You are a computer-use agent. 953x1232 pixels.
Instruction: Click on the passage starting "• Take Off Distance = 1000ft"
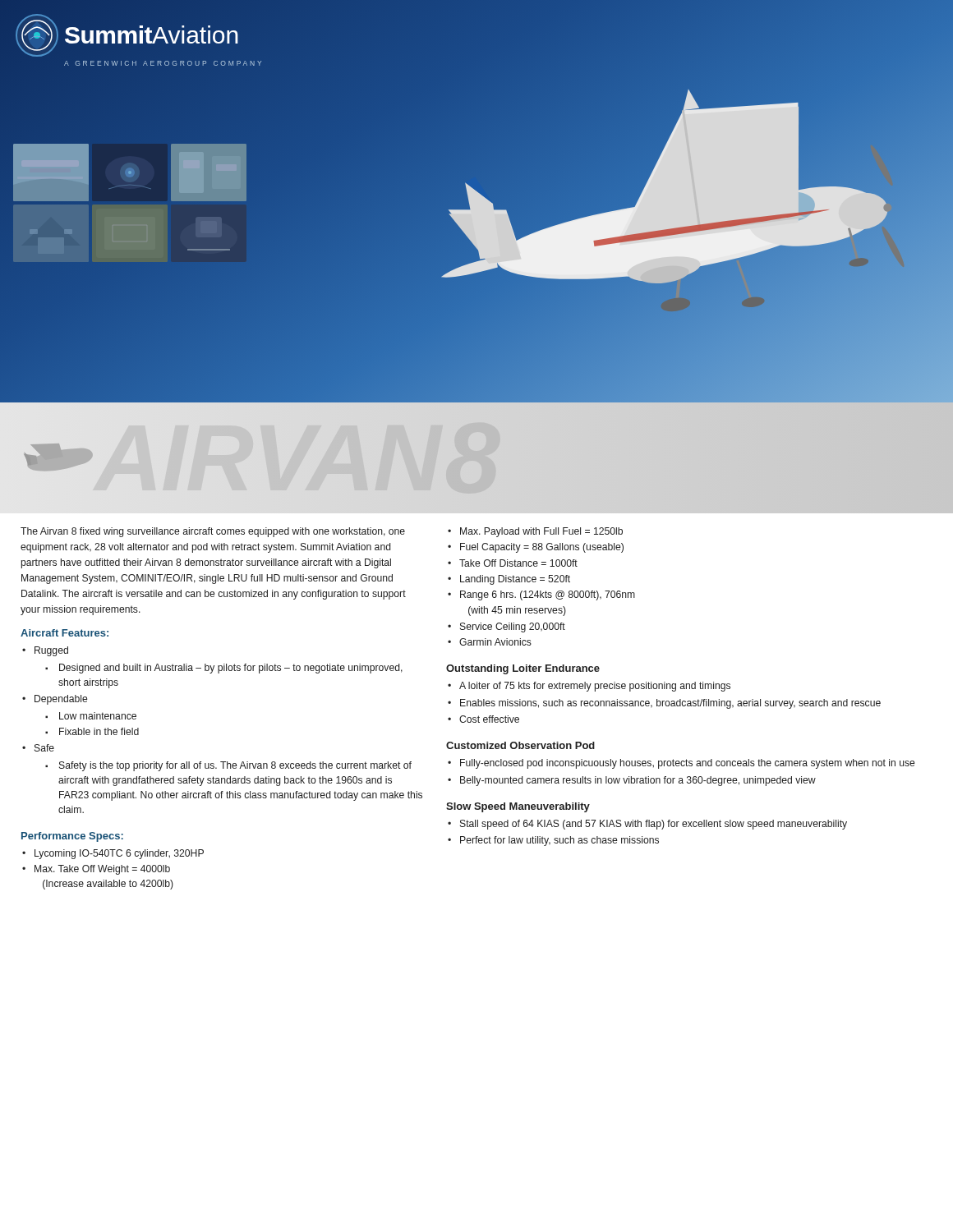(513, 563)
